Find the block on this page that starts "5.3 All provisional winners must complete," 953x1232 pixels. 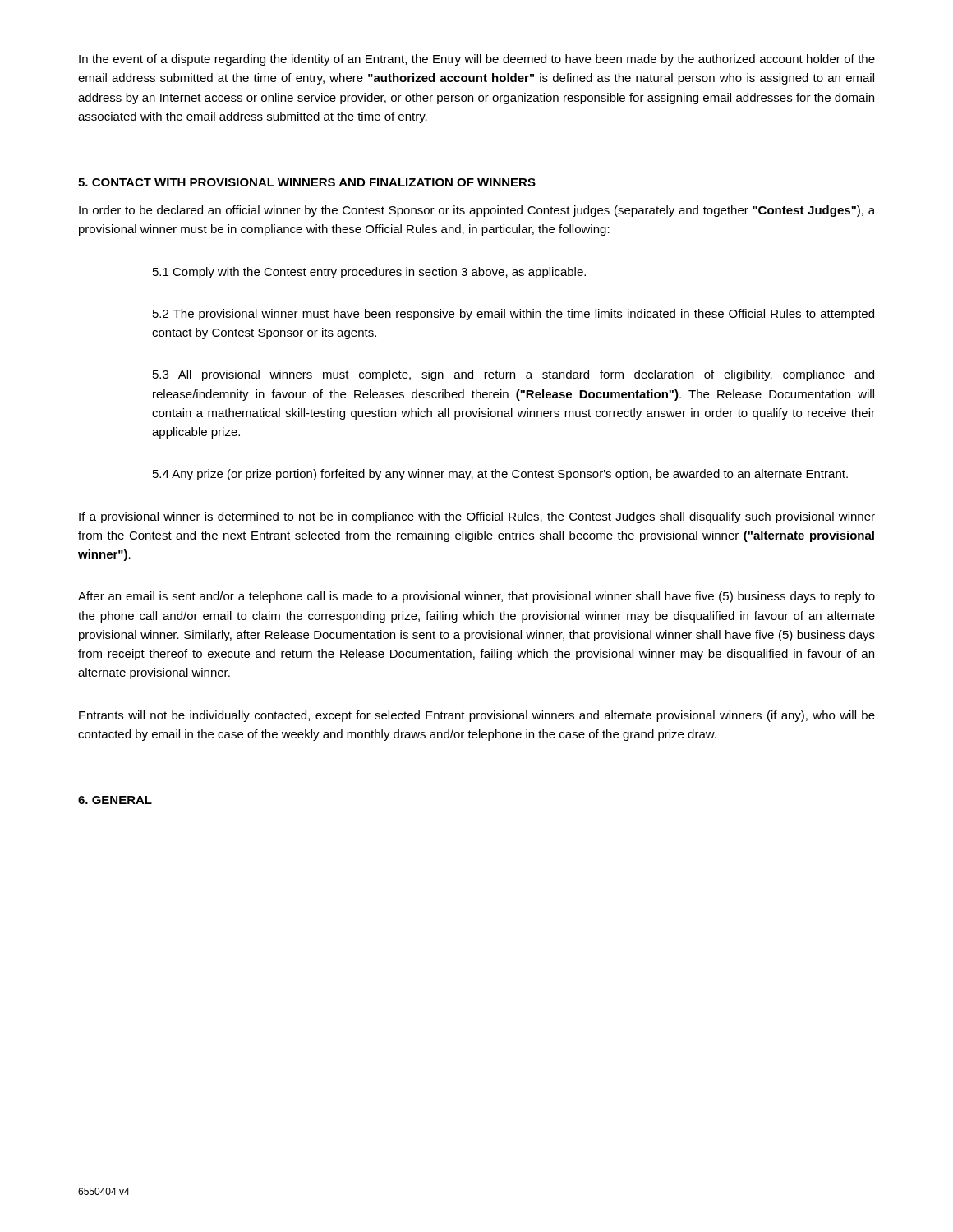(x=513, y=403)
